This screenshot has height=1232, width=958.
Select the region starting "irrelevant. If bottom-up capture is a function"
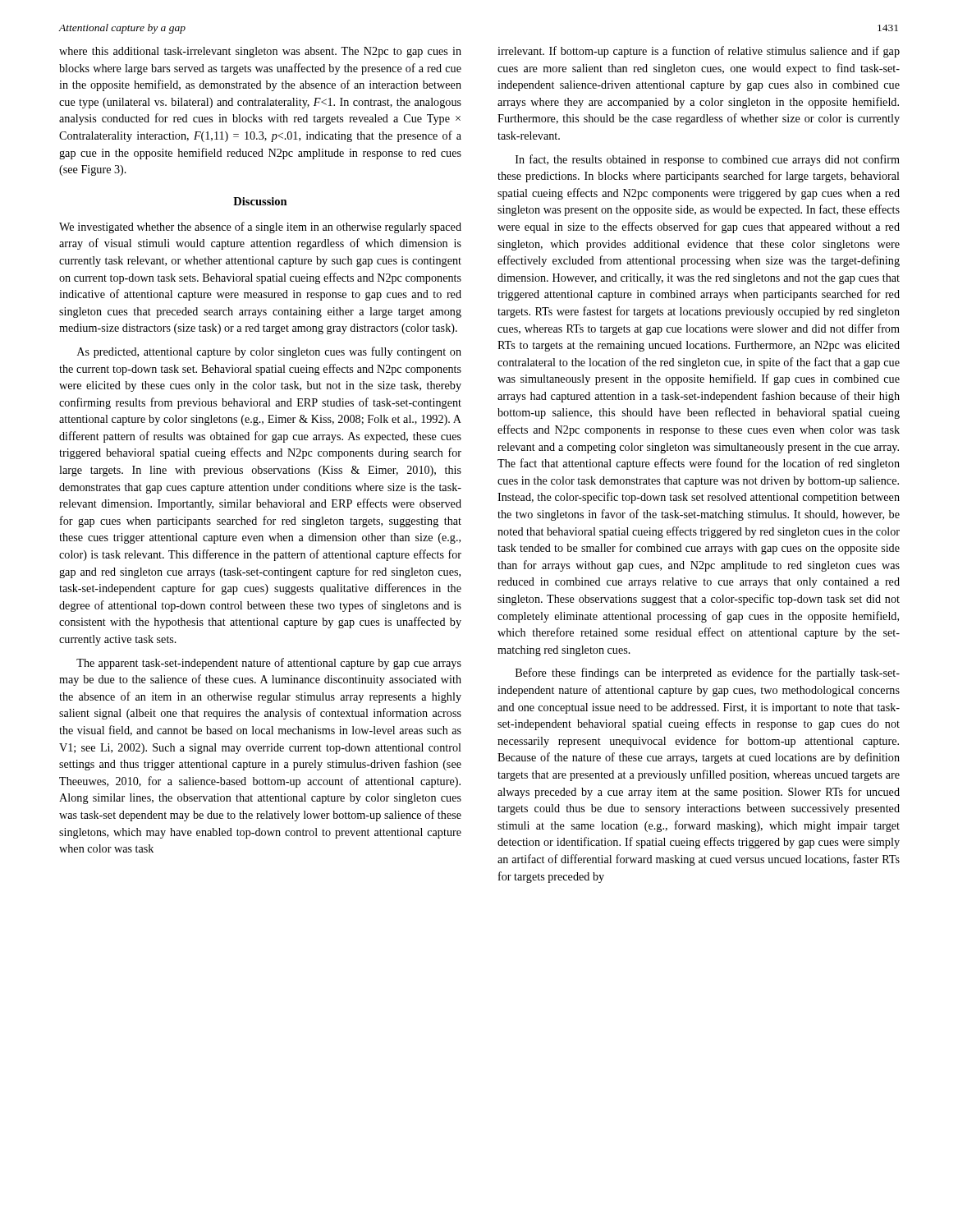click(699, 93)
